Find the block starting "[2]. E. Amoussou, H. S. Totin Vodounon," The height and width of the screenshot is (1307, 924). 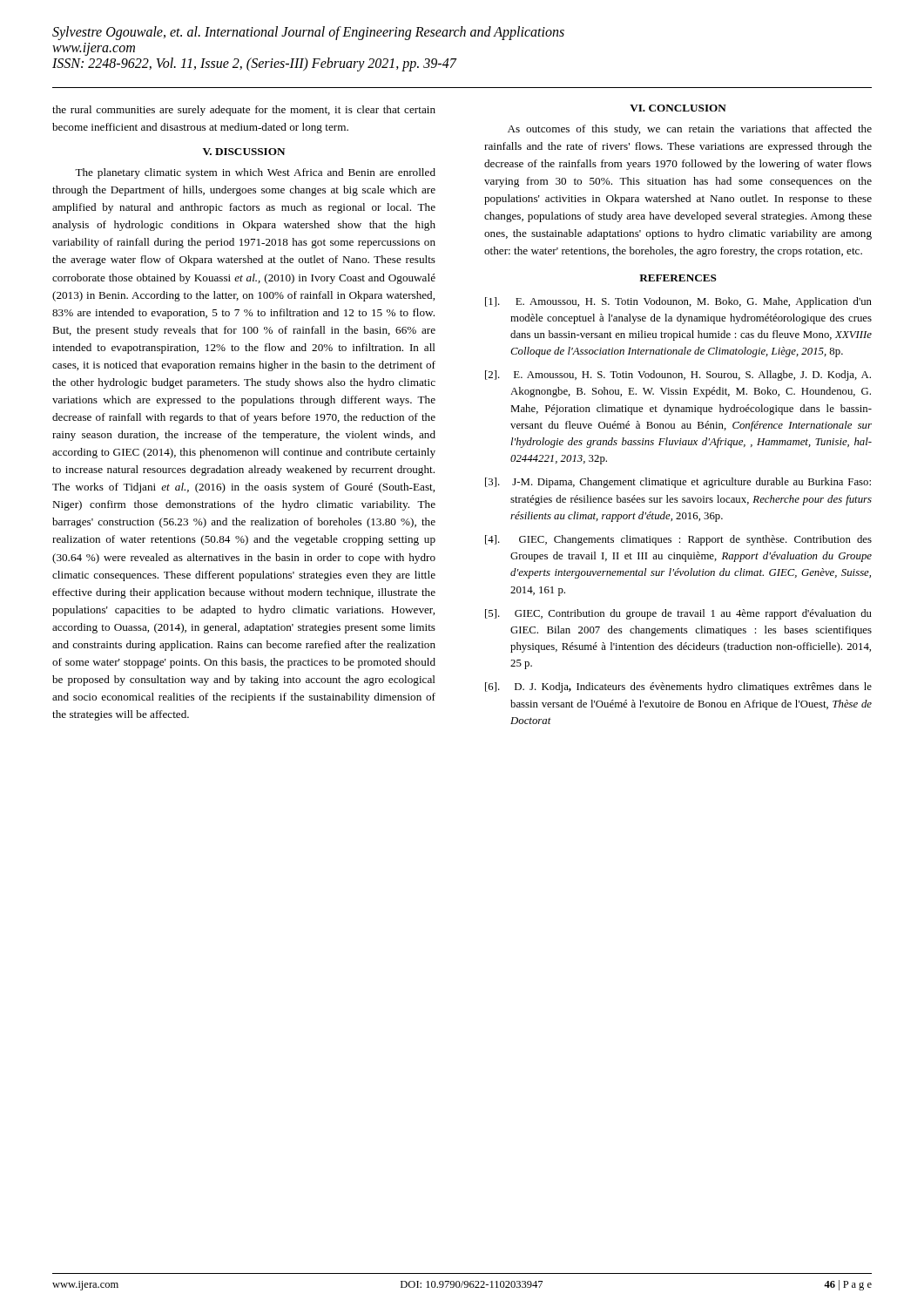pyautogui.click(x=678, y=417)
